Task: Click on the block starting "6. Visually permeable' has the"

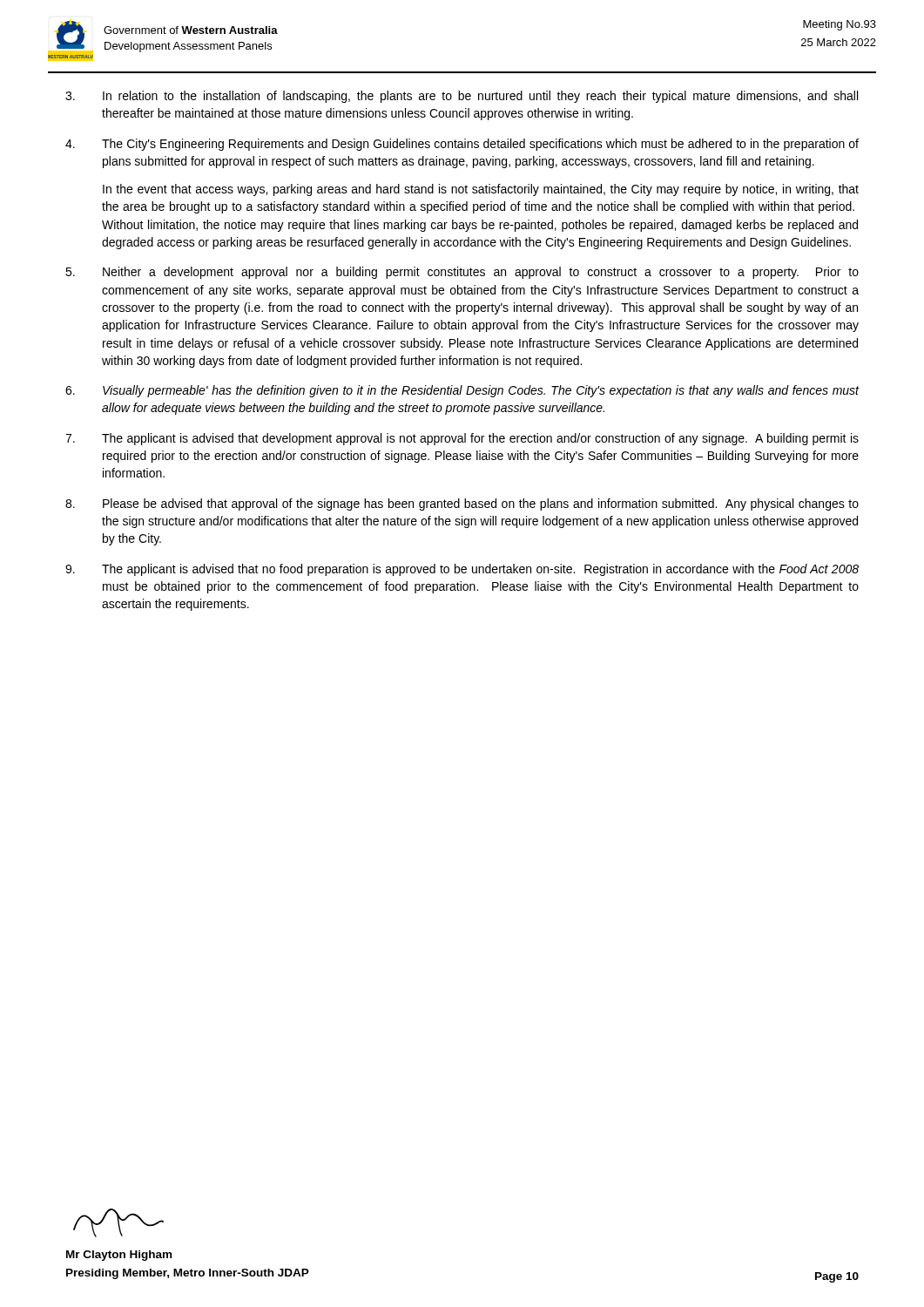Action: 462,399
